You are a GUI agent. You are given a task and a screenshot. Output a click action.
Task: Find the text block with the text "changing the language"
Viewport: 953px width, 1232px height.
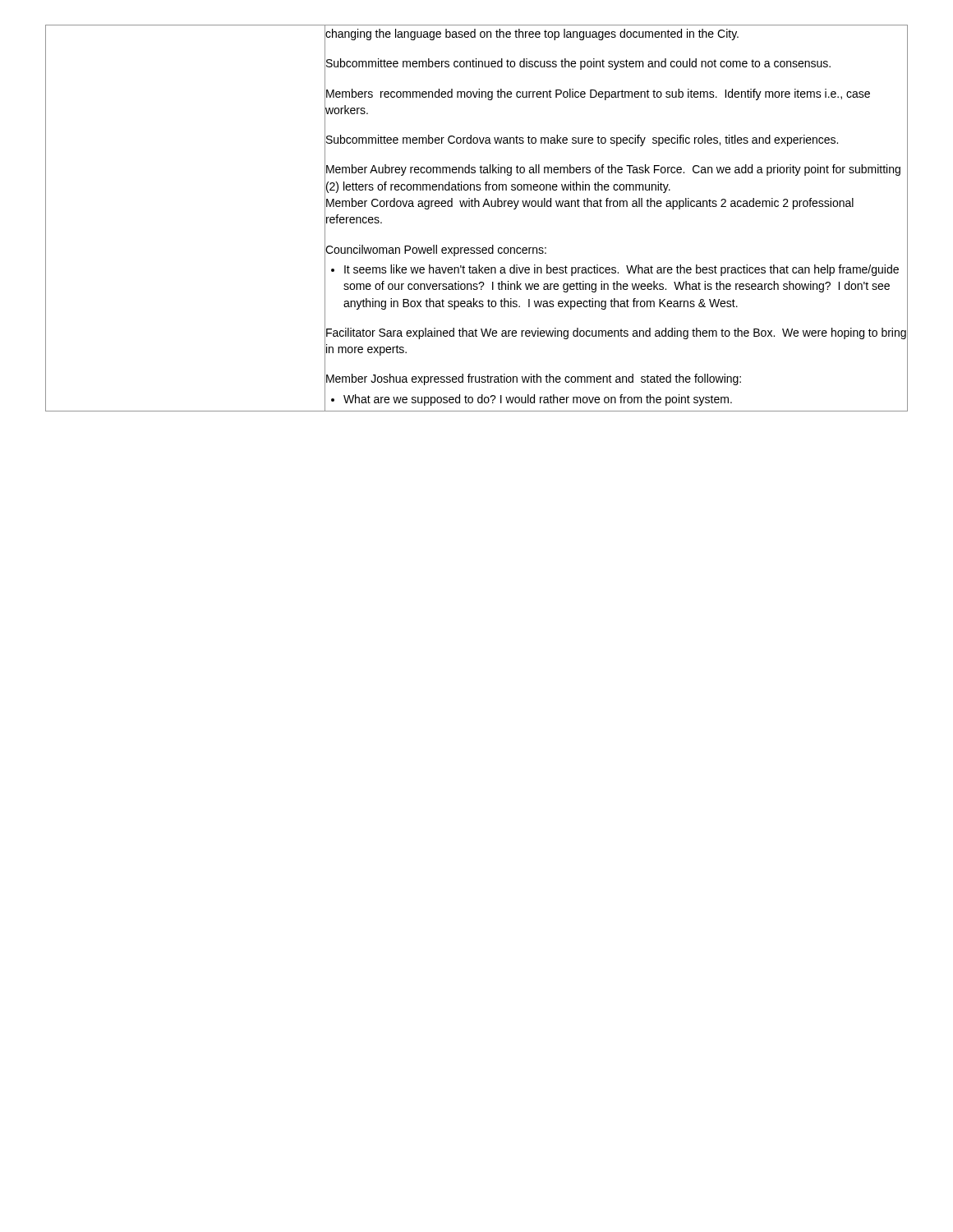coord(532,34)
